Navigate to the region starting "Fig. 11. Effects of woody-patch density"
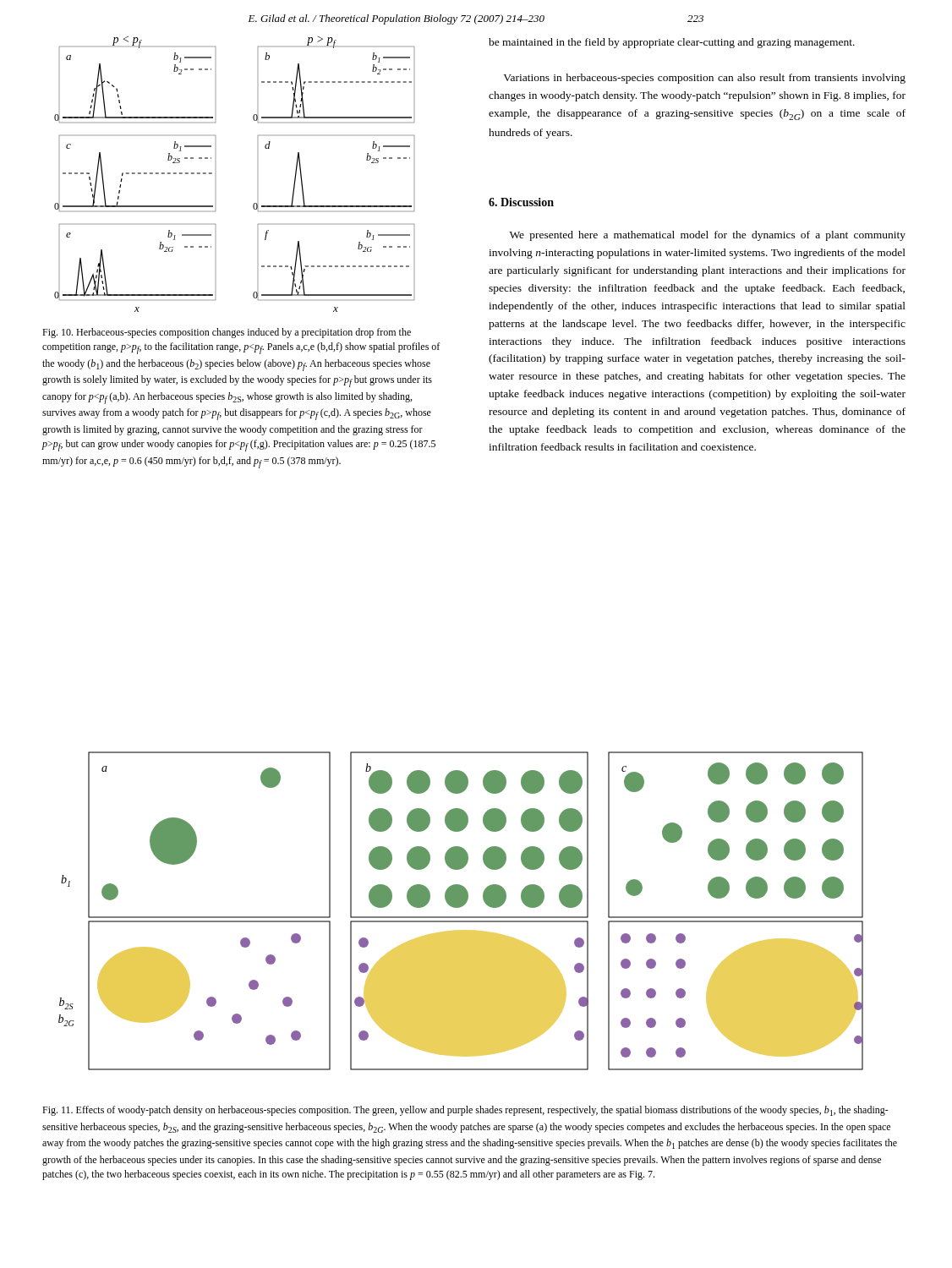Image resolution: width=952 pixels, height=1268 pixels. click(470, 1142)
